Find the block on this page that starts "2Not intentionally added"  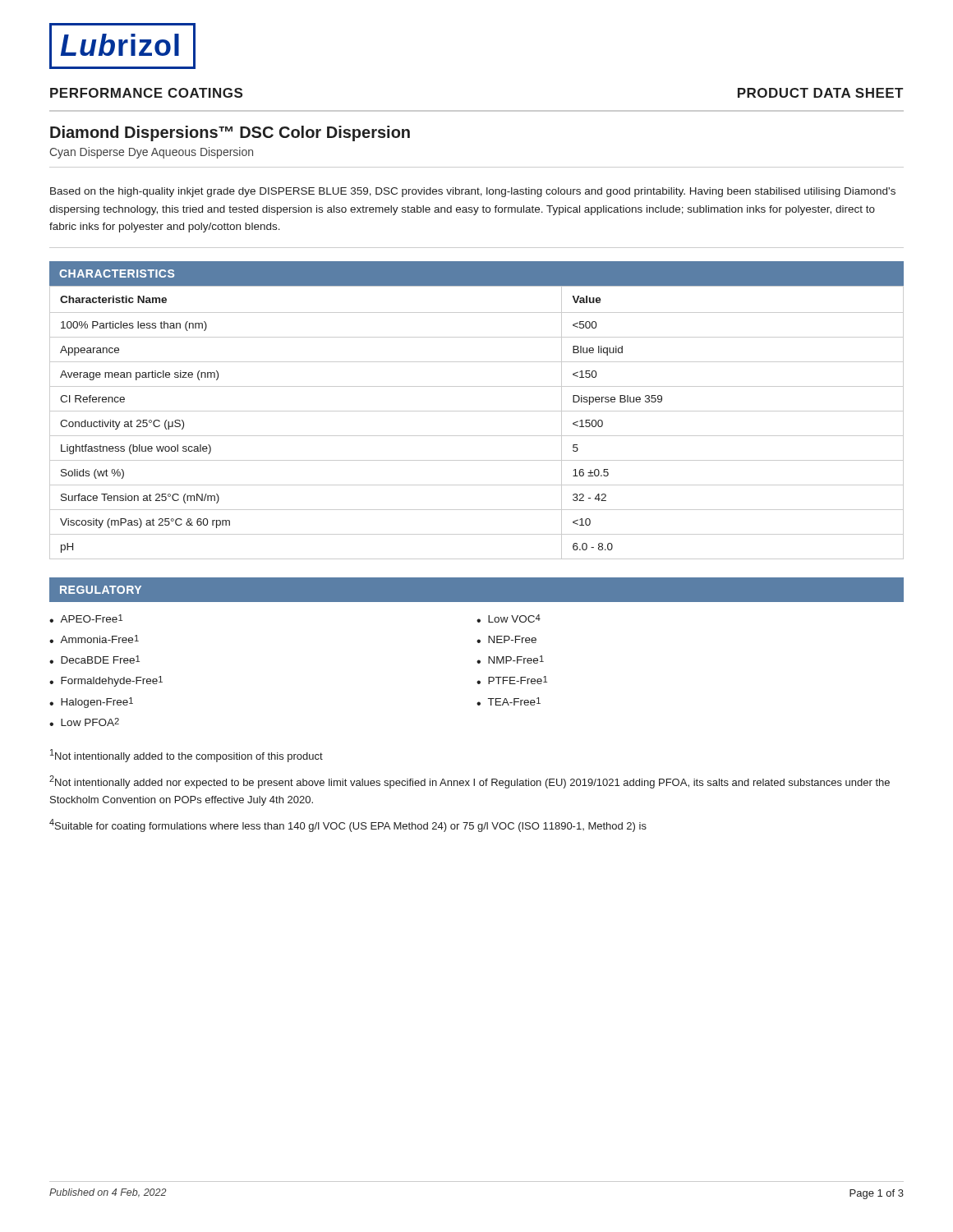click(470, 790)
